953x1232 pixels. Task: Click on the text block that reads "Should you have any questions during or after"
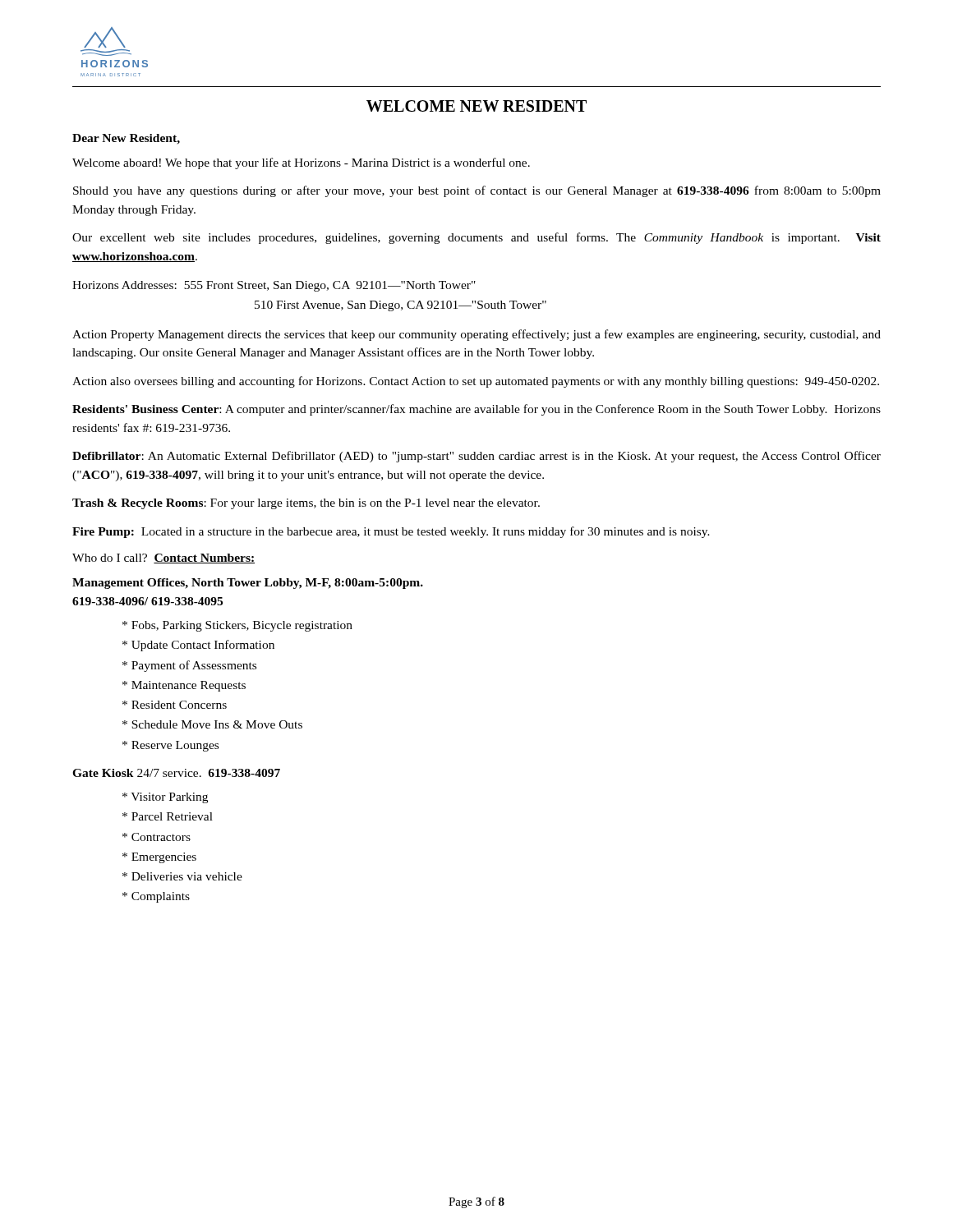[x=476, y=200]
